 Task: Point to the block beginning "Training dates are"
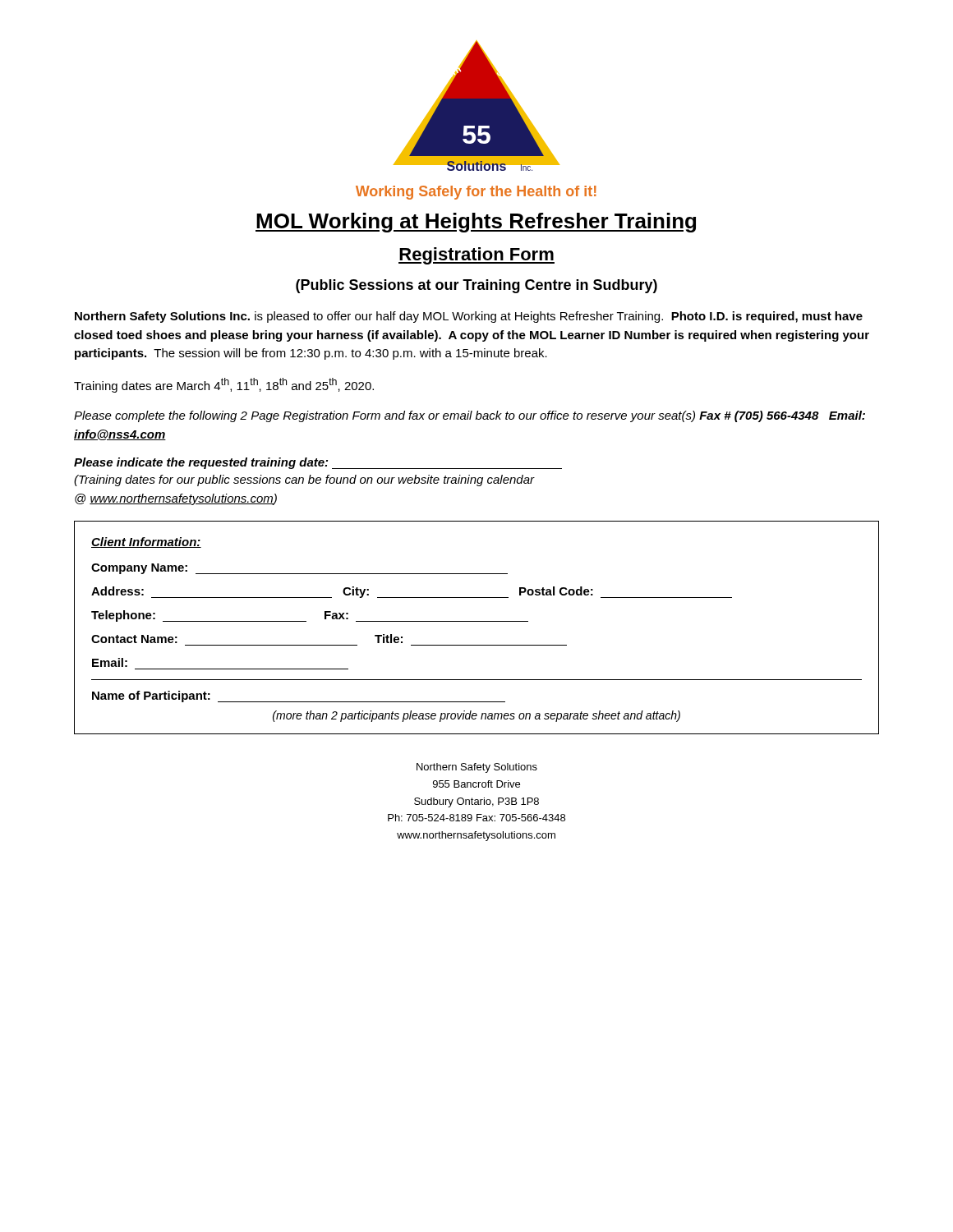click(x=224, y=384)
